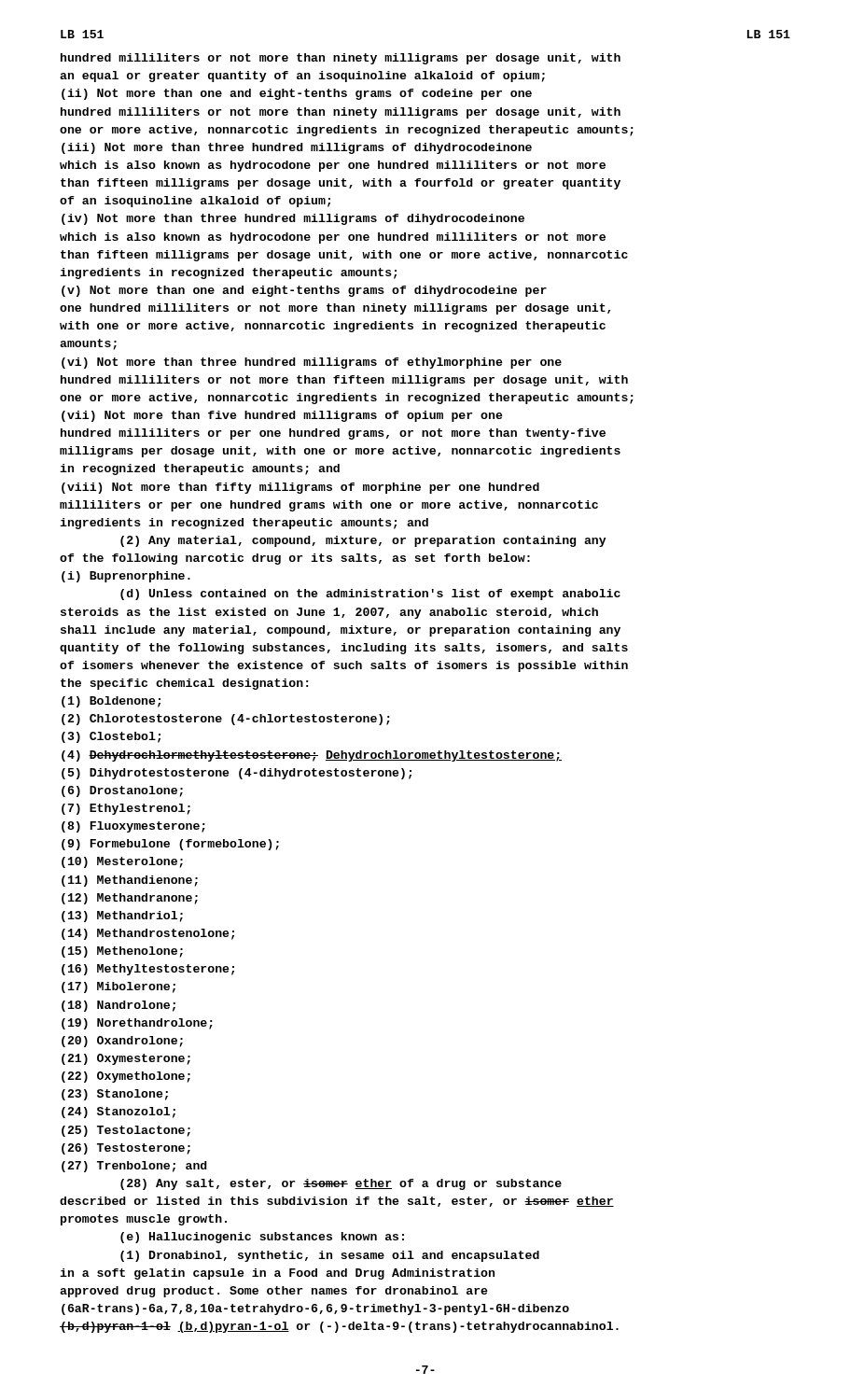Point to the element starting "(19) Norethandrolone;"
This screenshot has width=850, height=1400.
137,1024
